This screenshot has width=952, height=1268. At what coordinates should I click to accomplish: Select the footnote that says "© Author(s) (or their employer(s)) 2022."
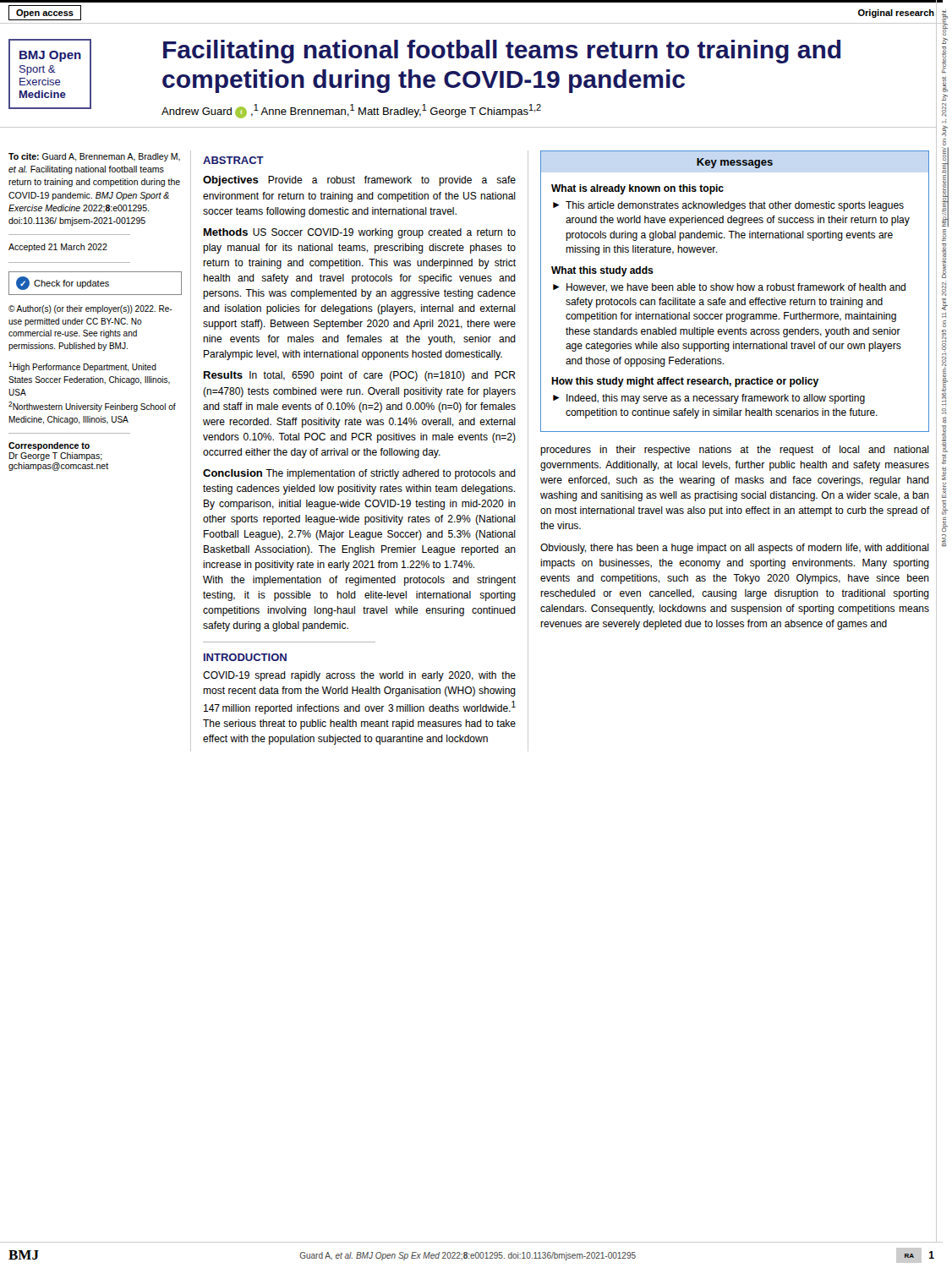(90, 328)
